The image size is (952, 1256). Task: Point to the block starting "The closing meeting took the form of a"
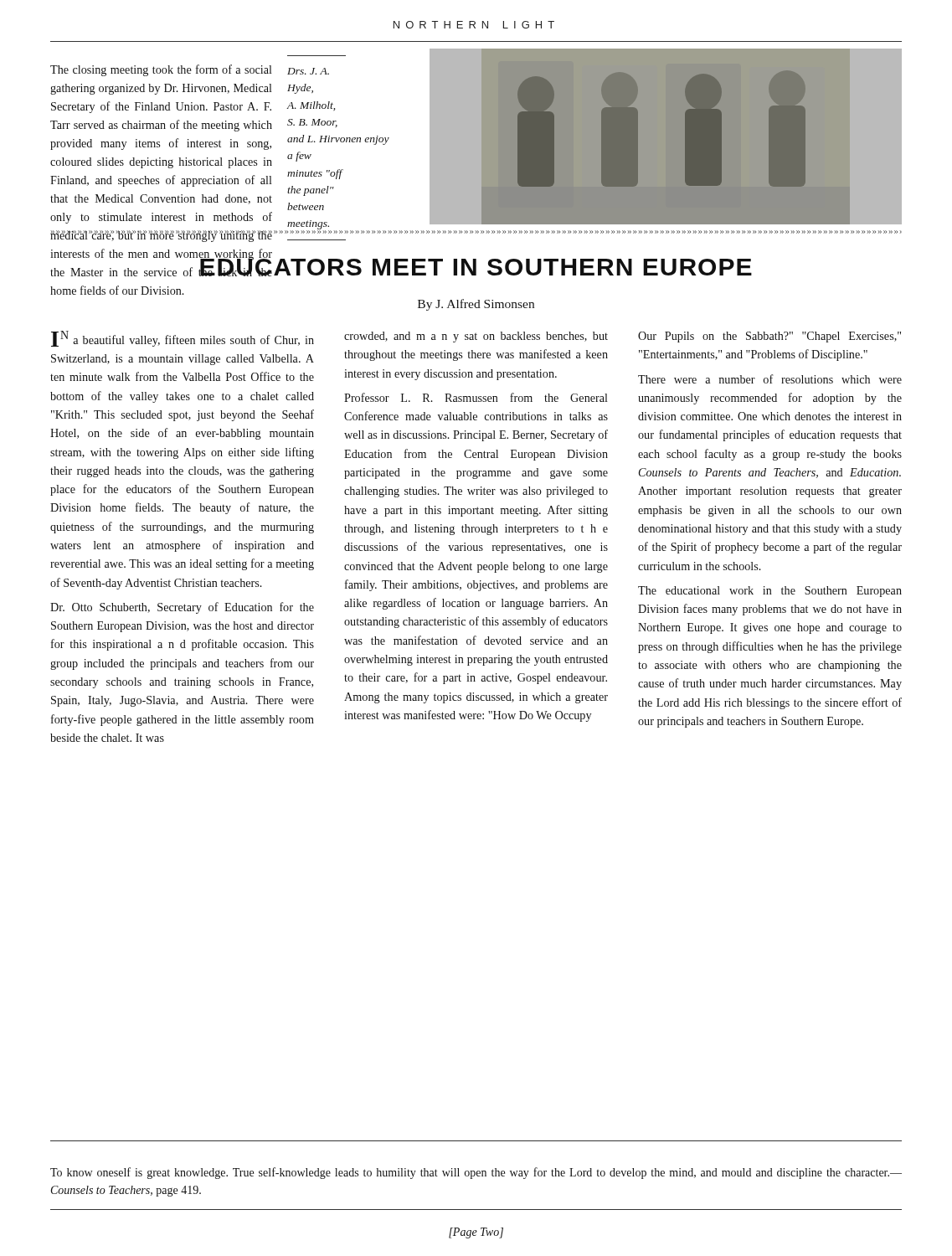(161, 180)
